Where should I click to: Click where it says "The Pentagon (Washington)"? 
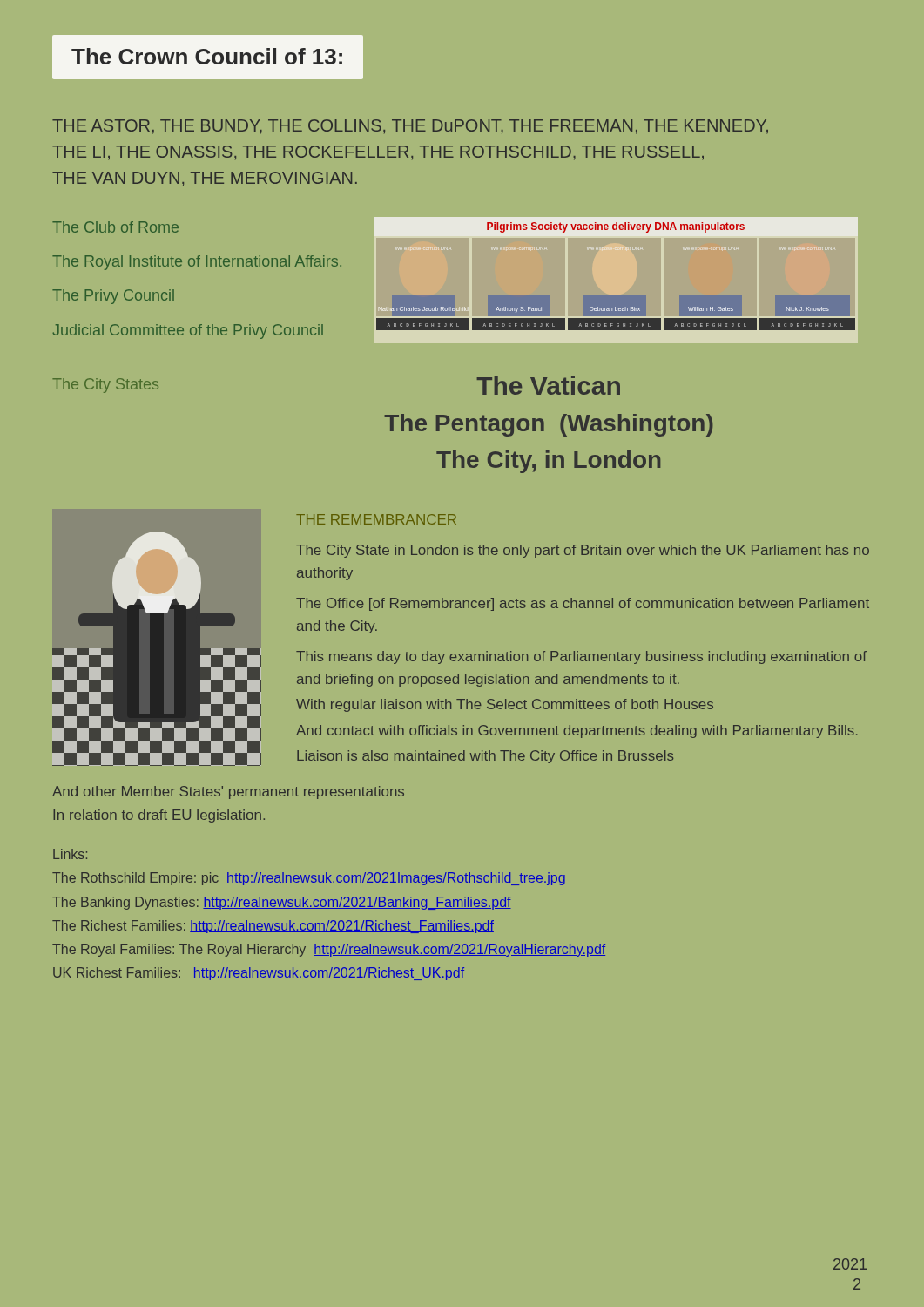pos(549,423)
